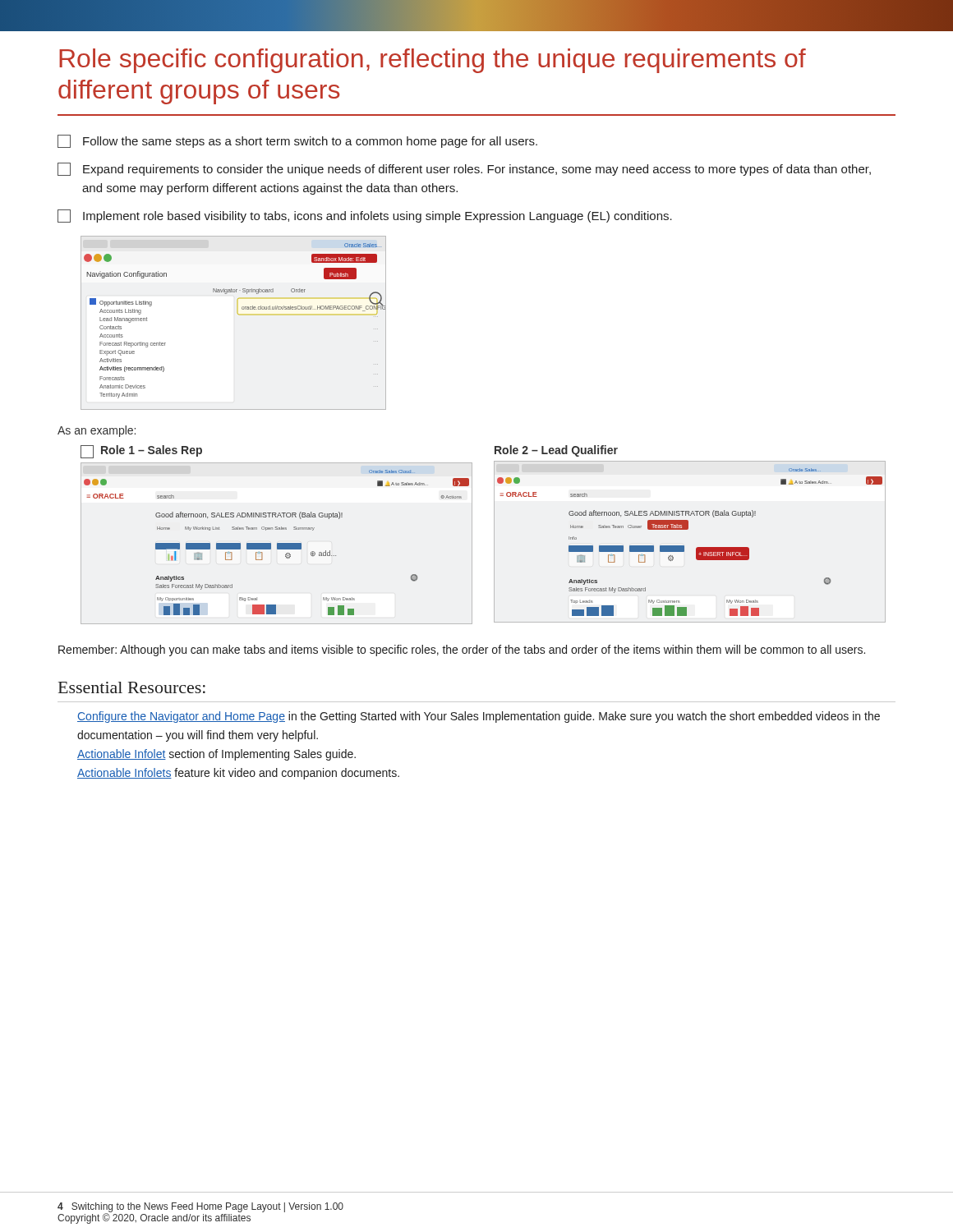Where is the passage that starts "Follow the same steps as"?

[x=298, y=141]
